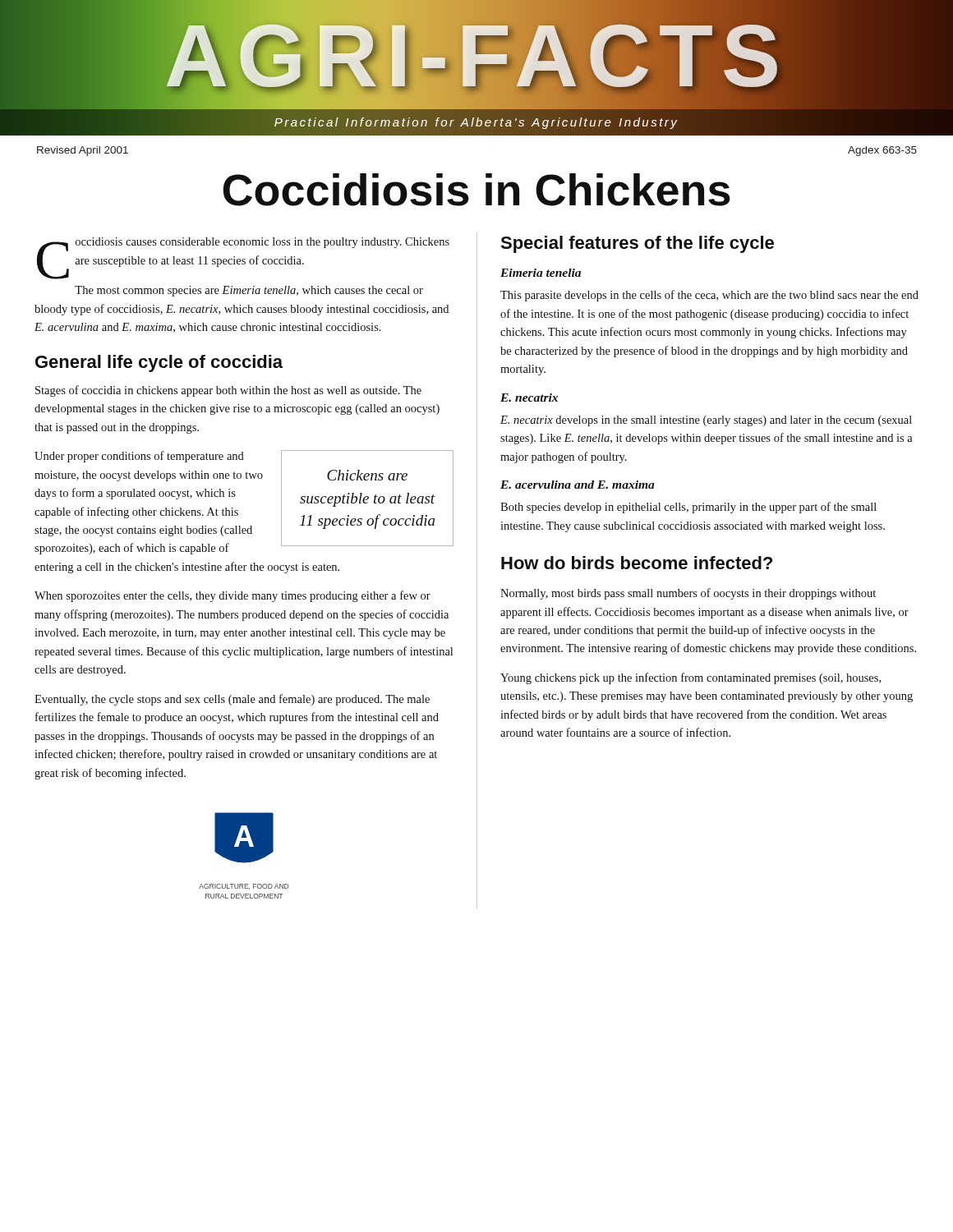This screenshot has height=1232, width=953.
Task: Locate the block of text that opens with "Stages of coccidia in chickens appear both"
Action: [237, 408]
